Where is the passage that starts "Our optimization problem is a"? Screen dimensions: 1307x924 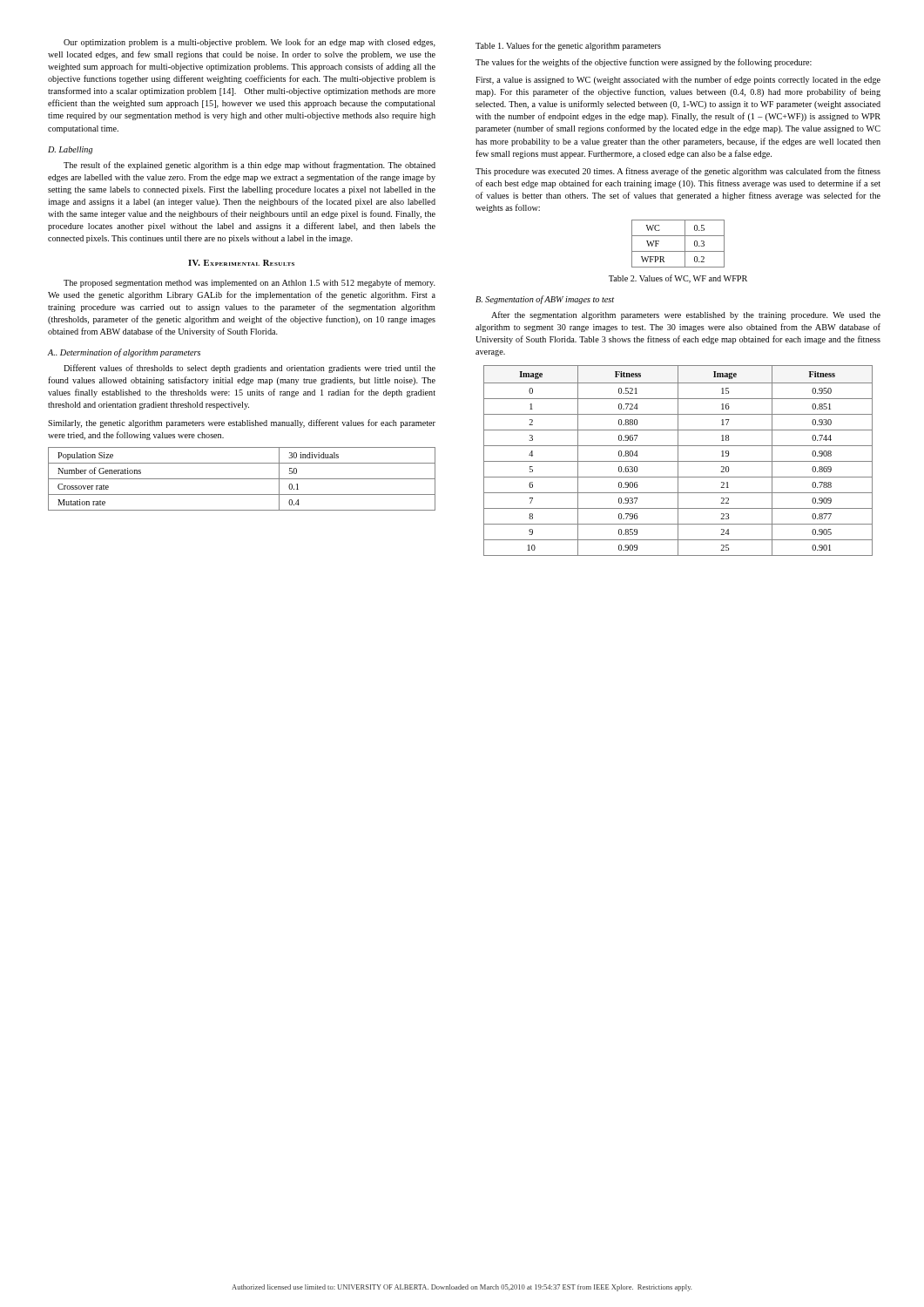(242, 86)
